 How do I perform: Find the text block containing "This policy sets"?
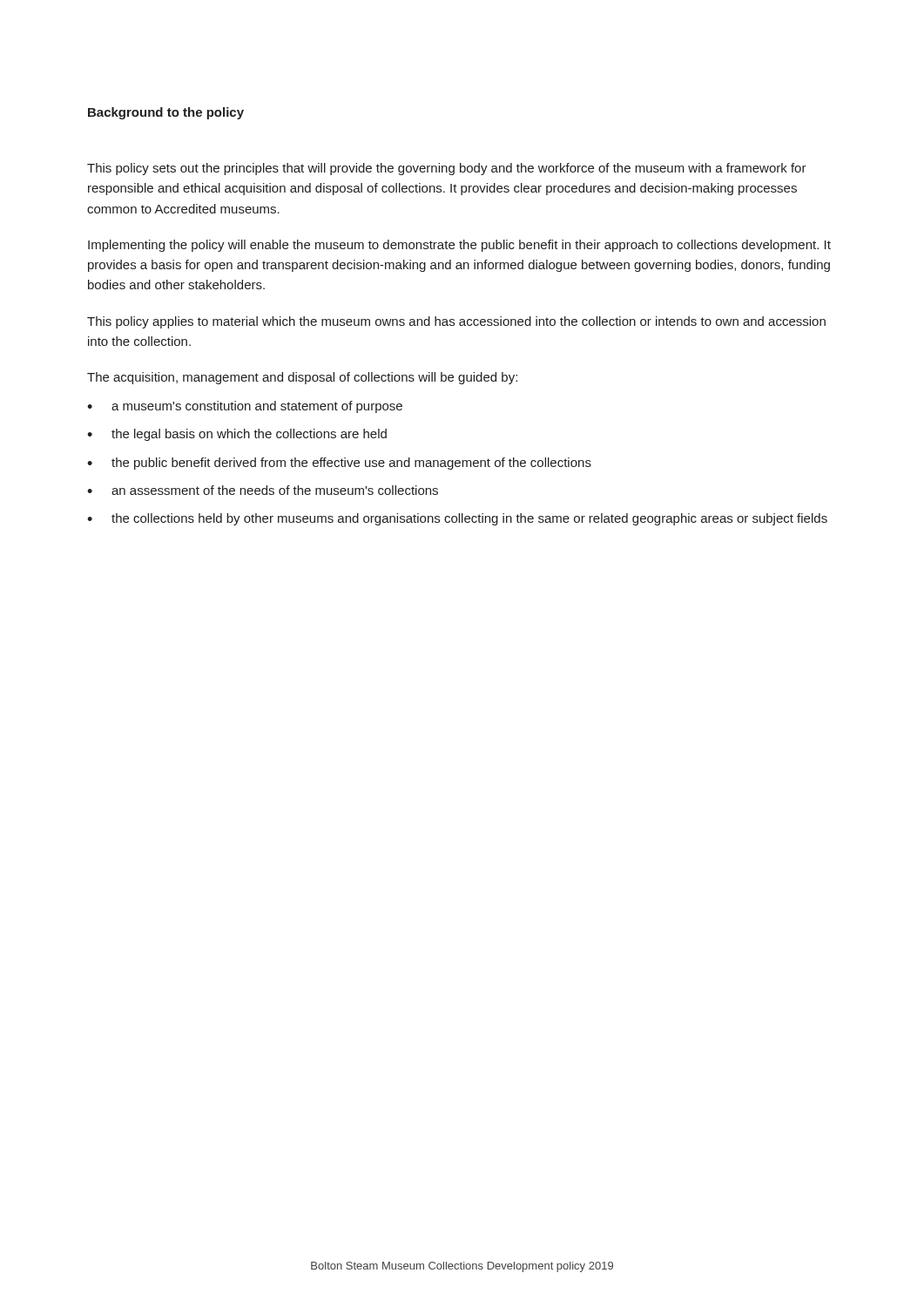click(447, 188)
